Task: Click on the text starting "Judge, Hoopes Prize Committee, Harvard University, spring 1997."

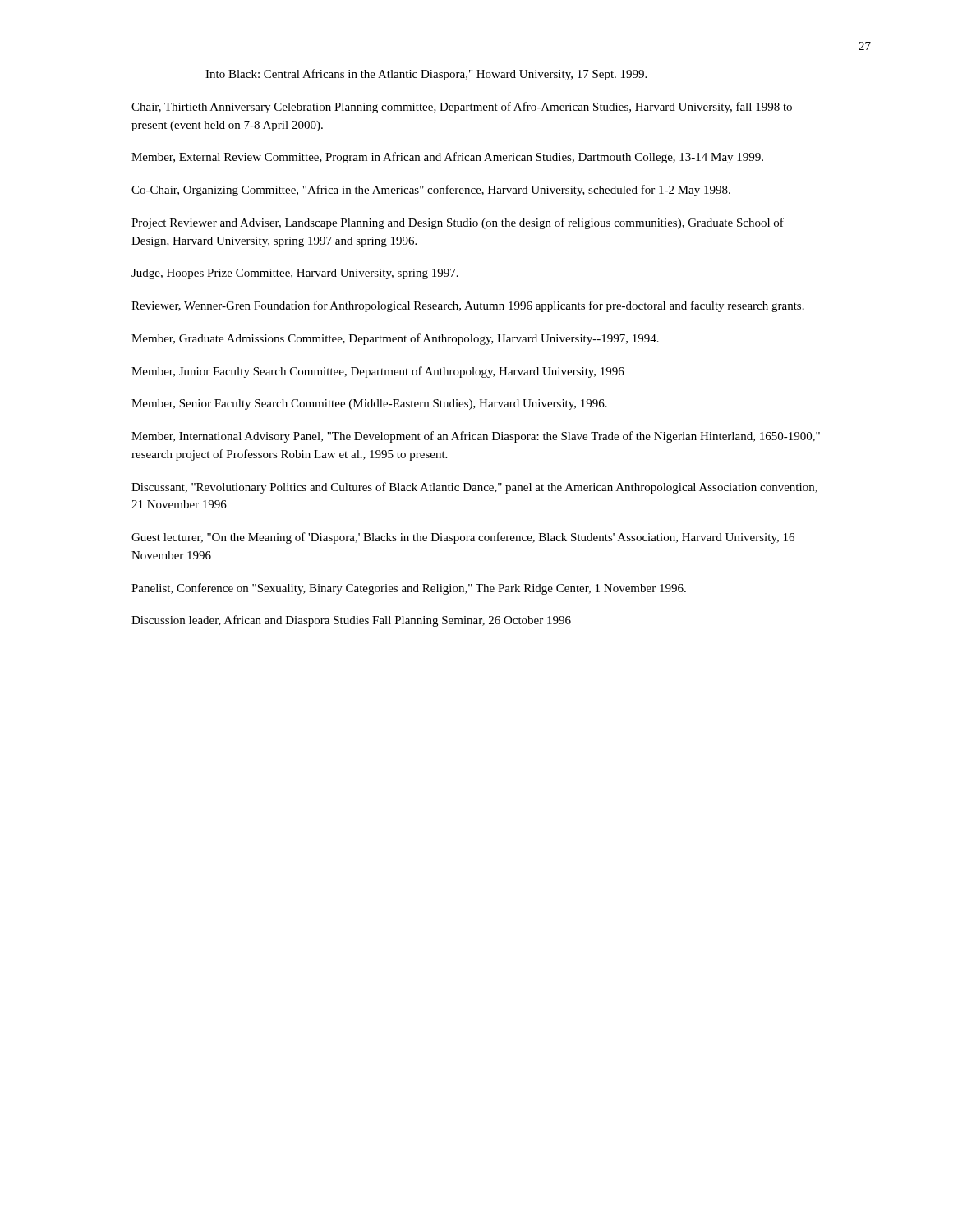Action: [295, 273]
